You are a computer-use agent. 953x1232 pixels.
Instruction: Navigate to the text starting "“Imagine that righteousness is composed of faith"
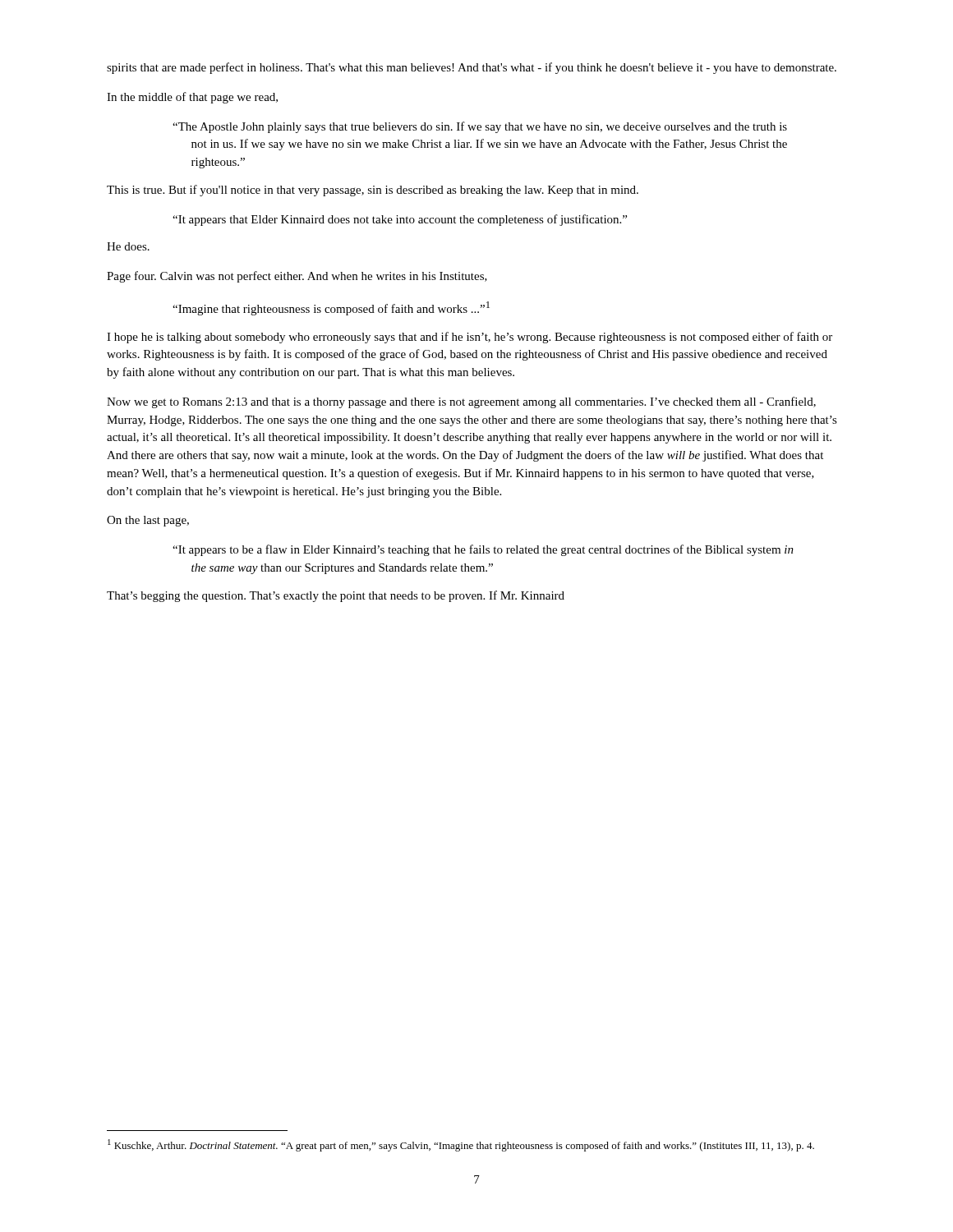click(x=489, y=308)
